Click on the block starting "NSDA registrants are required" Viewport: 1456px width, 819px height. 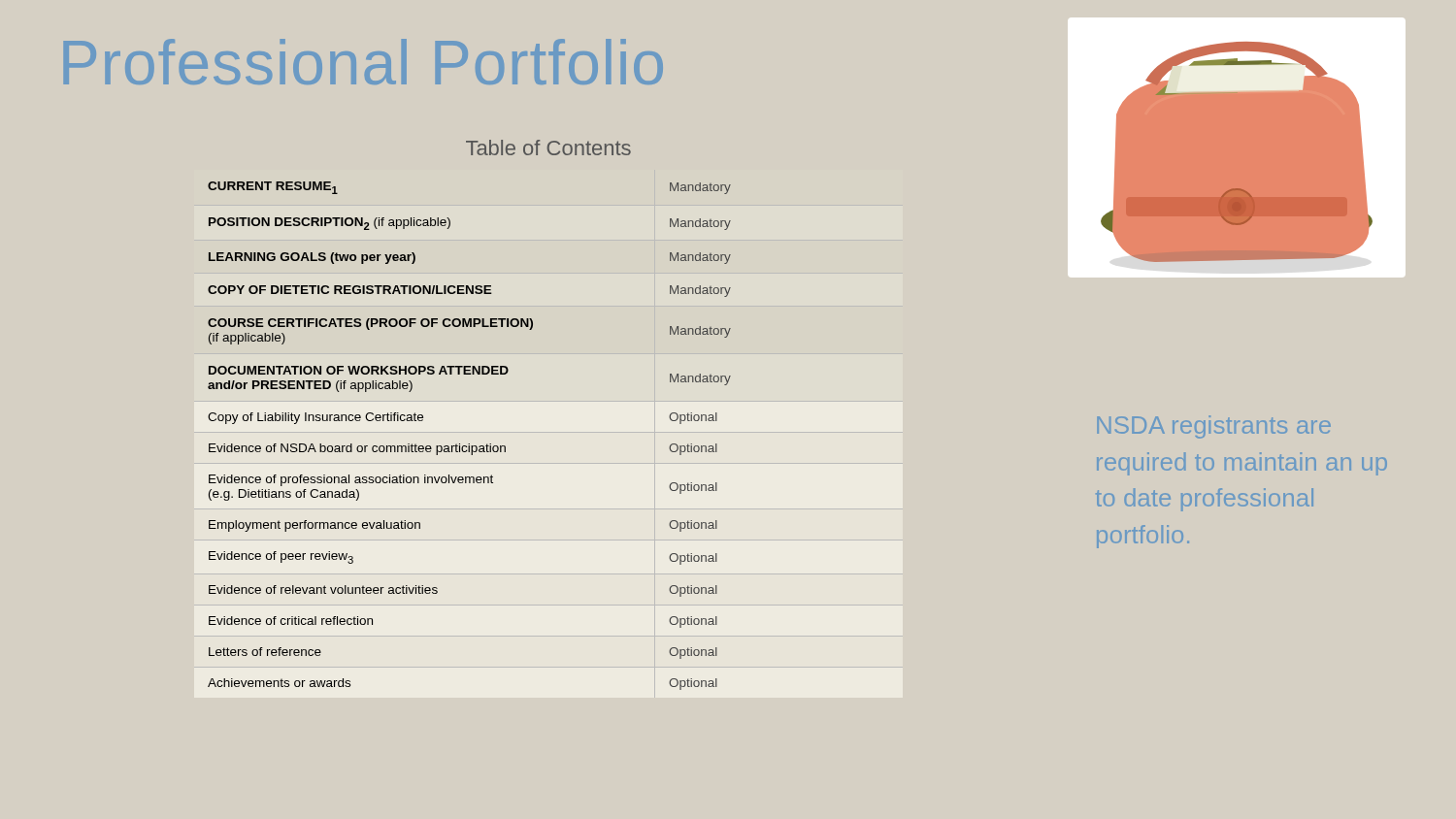point(1242,480)
